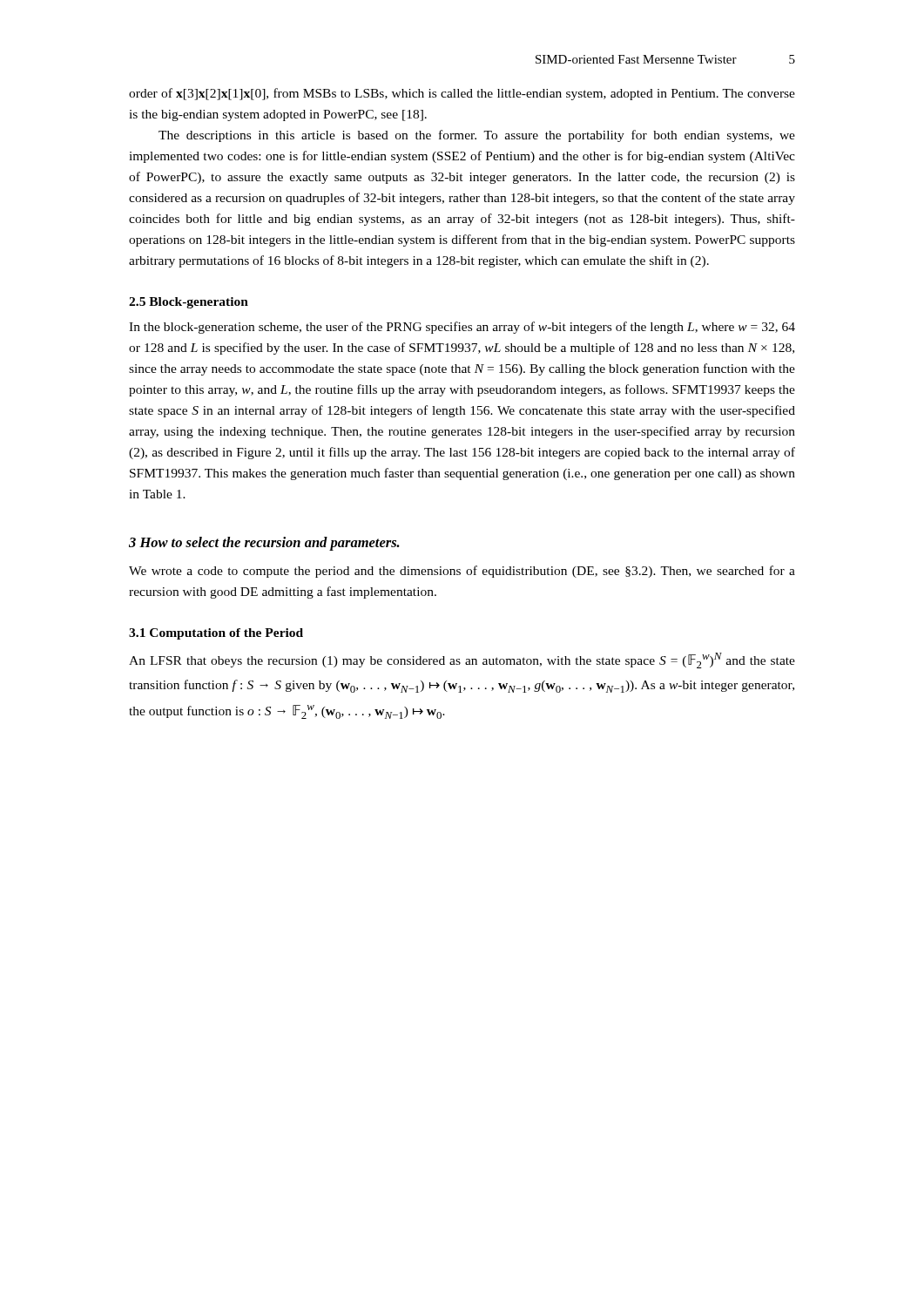Locate the text "2.5 Block-generation"
This screenshot has height=1307, width=924.
[188, 301]
